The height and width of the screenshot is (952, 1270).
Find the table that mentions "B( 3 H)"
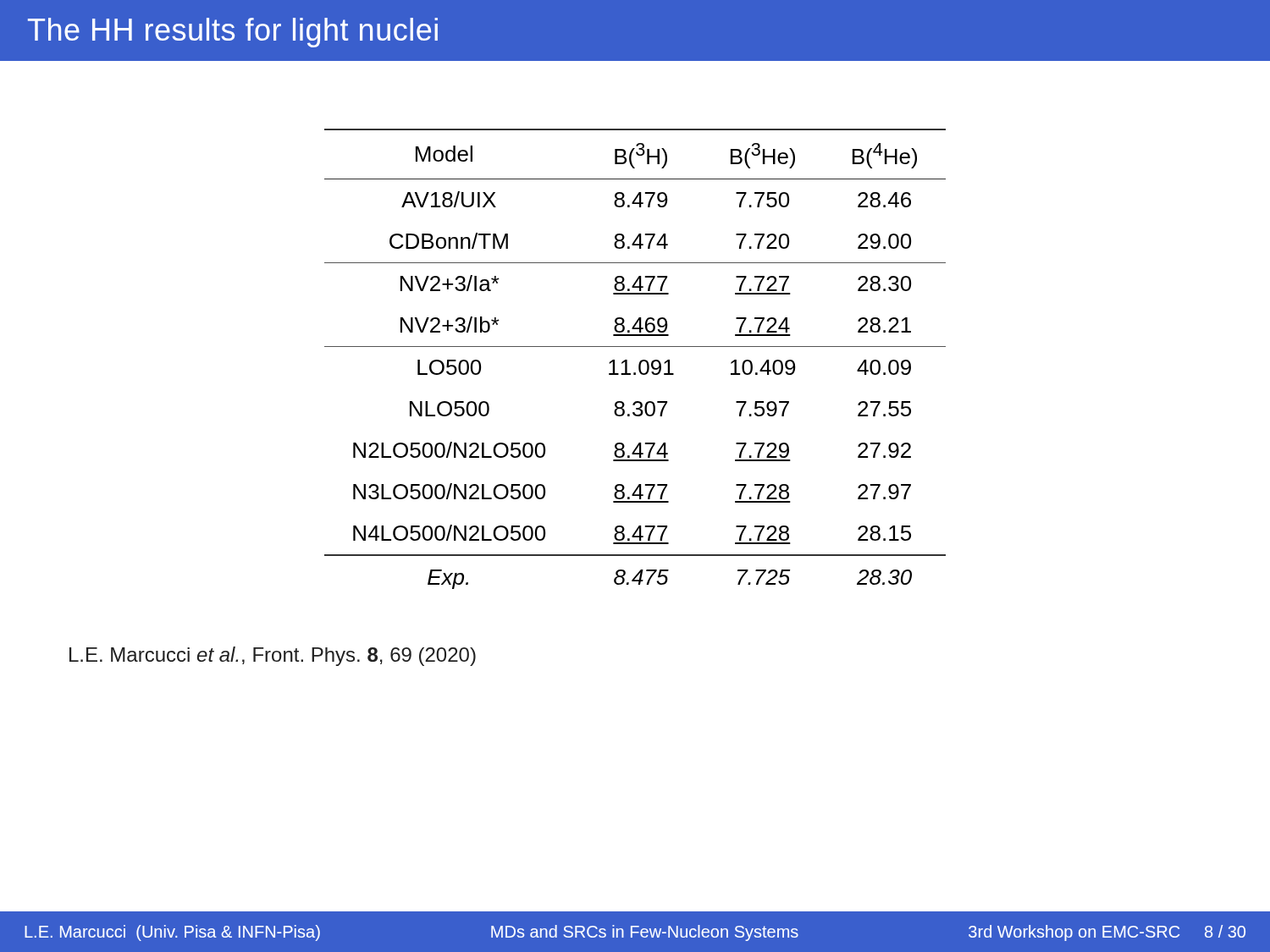(x=635, y=364)
